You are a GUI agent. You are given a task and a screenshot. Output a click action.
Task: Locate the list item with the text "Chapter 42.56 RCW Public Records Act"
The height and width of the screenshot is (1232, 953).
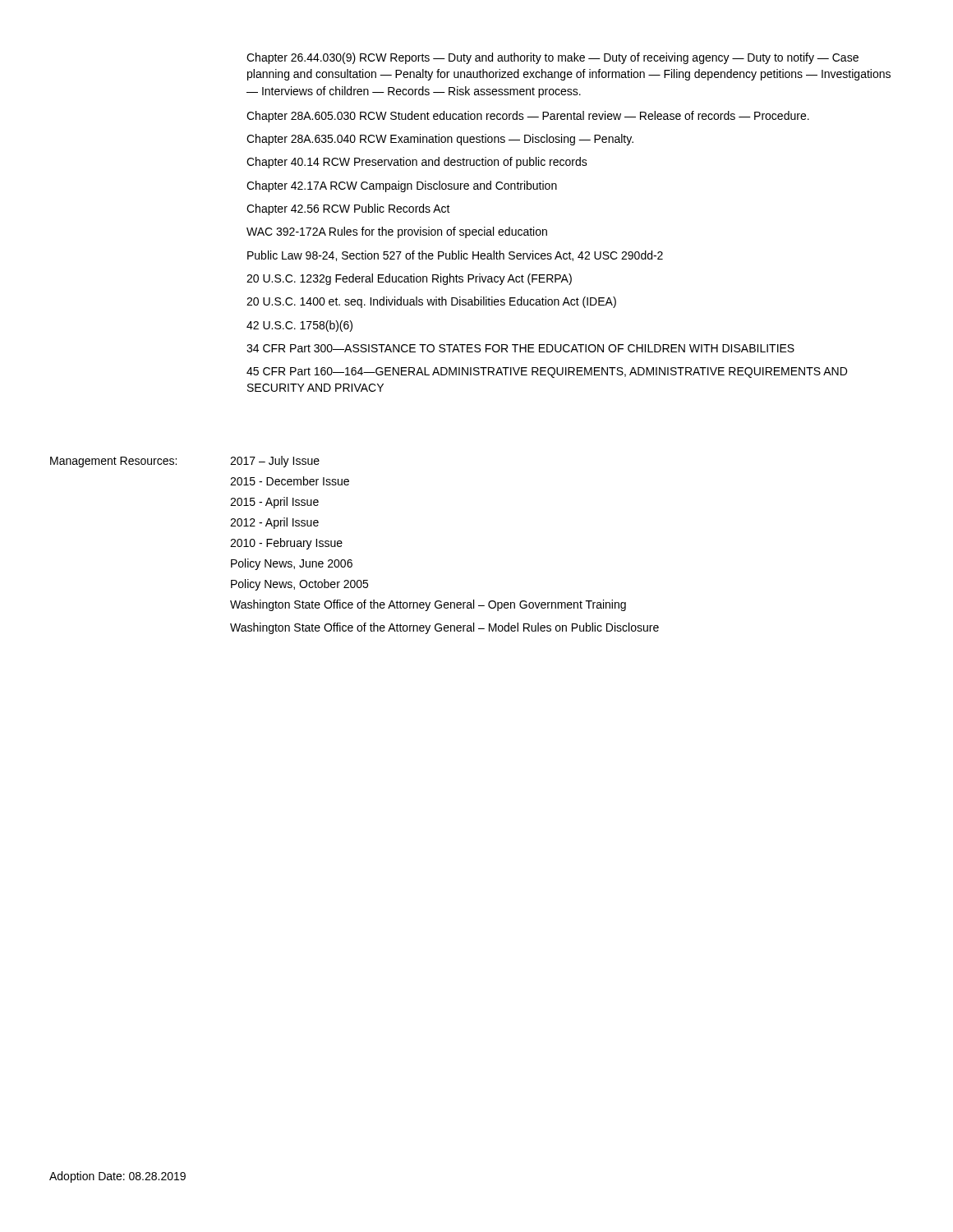pos(348,209)
